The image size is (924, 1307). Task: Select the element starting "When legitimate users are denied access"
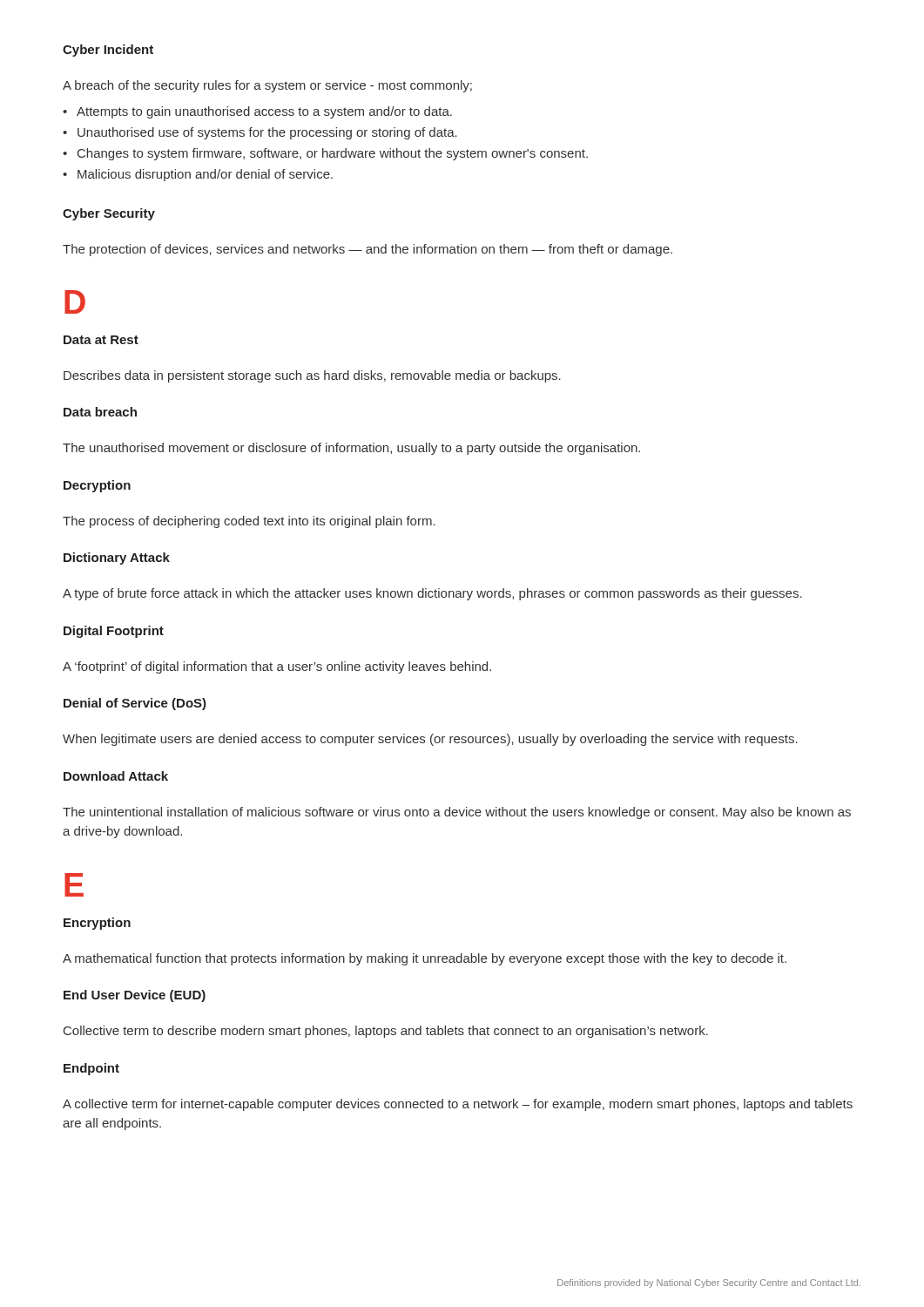(x=462, y=739)
